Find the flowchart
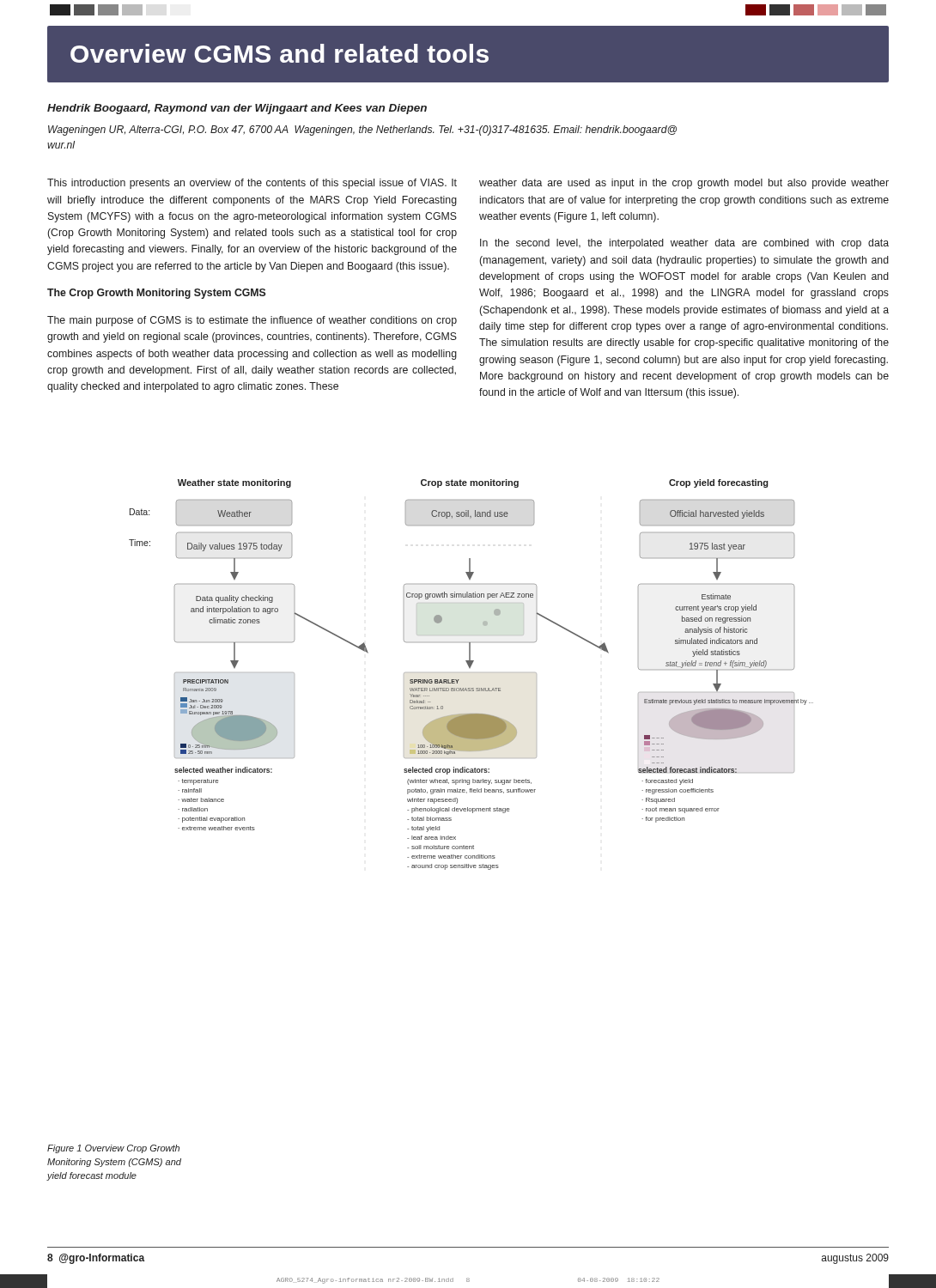This screenshot has width=936, height=1288. coord(468,814)
